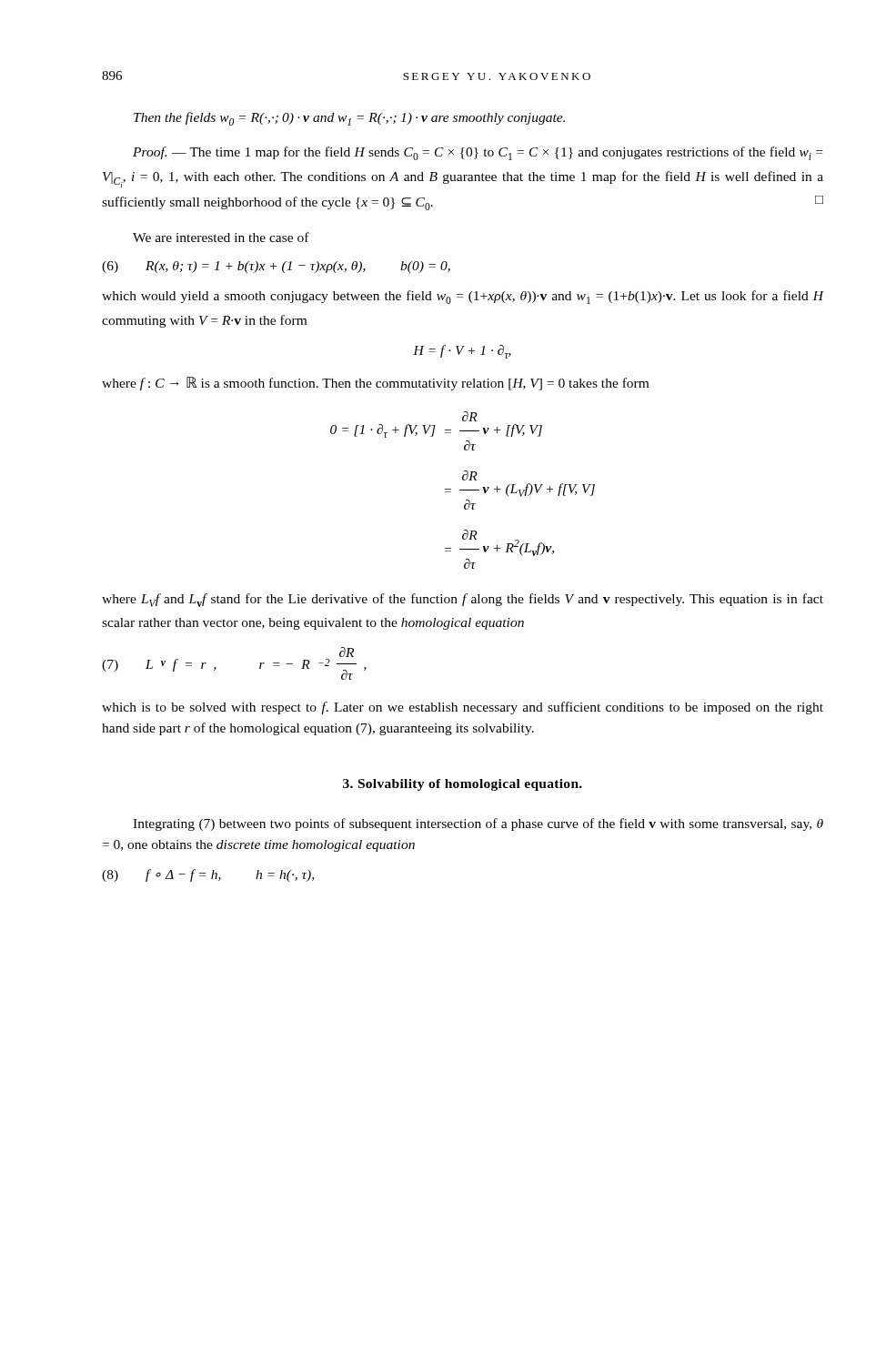The width and height of the screenshot is (896, 1365).
Task: Locate the block starting "where LVf and Lvf stand for"
Action: click(x=463, y=610)
